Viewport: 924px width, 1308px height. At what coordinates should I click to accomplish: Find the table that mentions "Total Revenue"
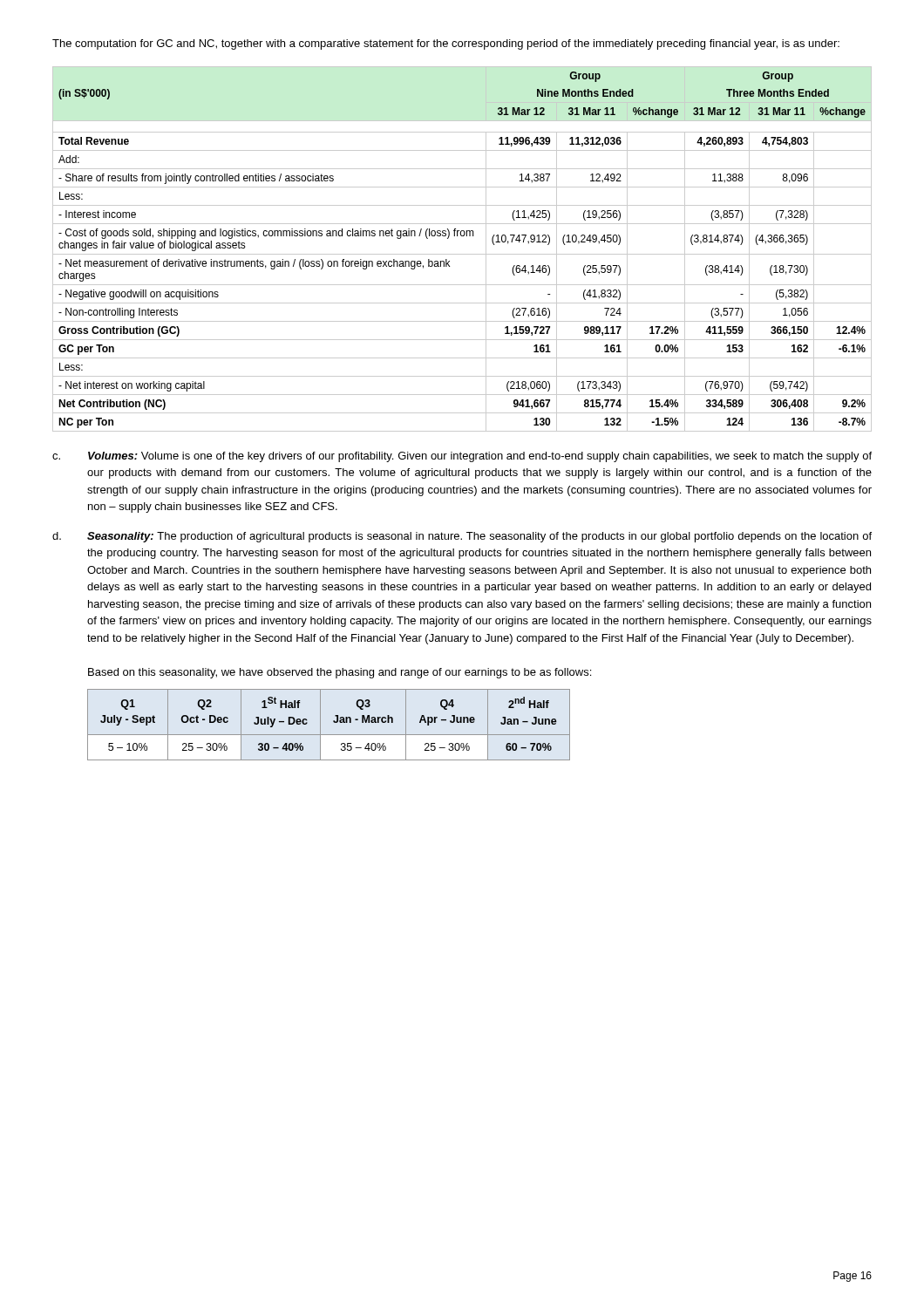pos(462,249)
